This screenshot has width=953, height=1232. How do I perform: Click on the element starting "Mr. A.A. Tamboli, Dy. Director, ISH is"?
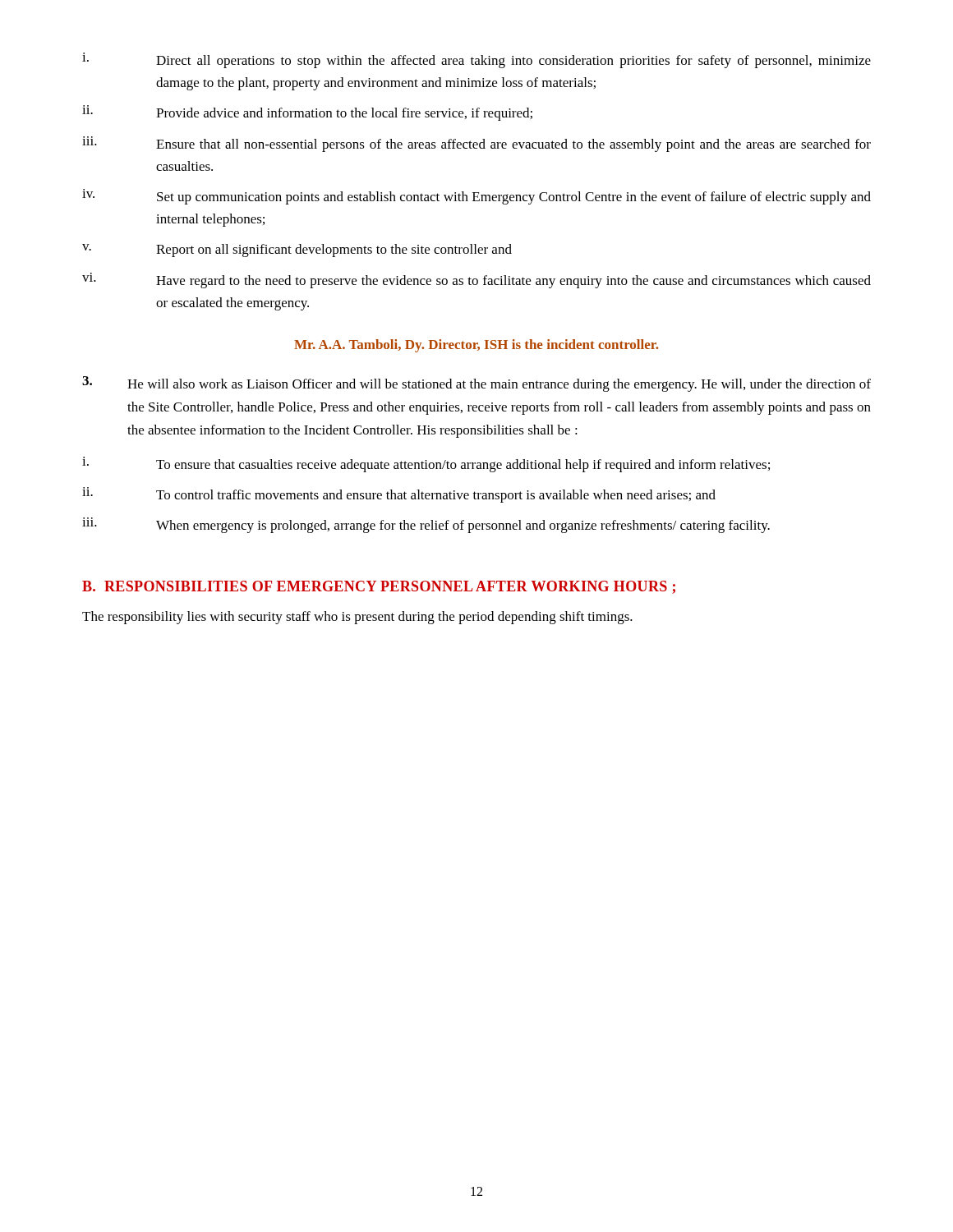(476, 344)
